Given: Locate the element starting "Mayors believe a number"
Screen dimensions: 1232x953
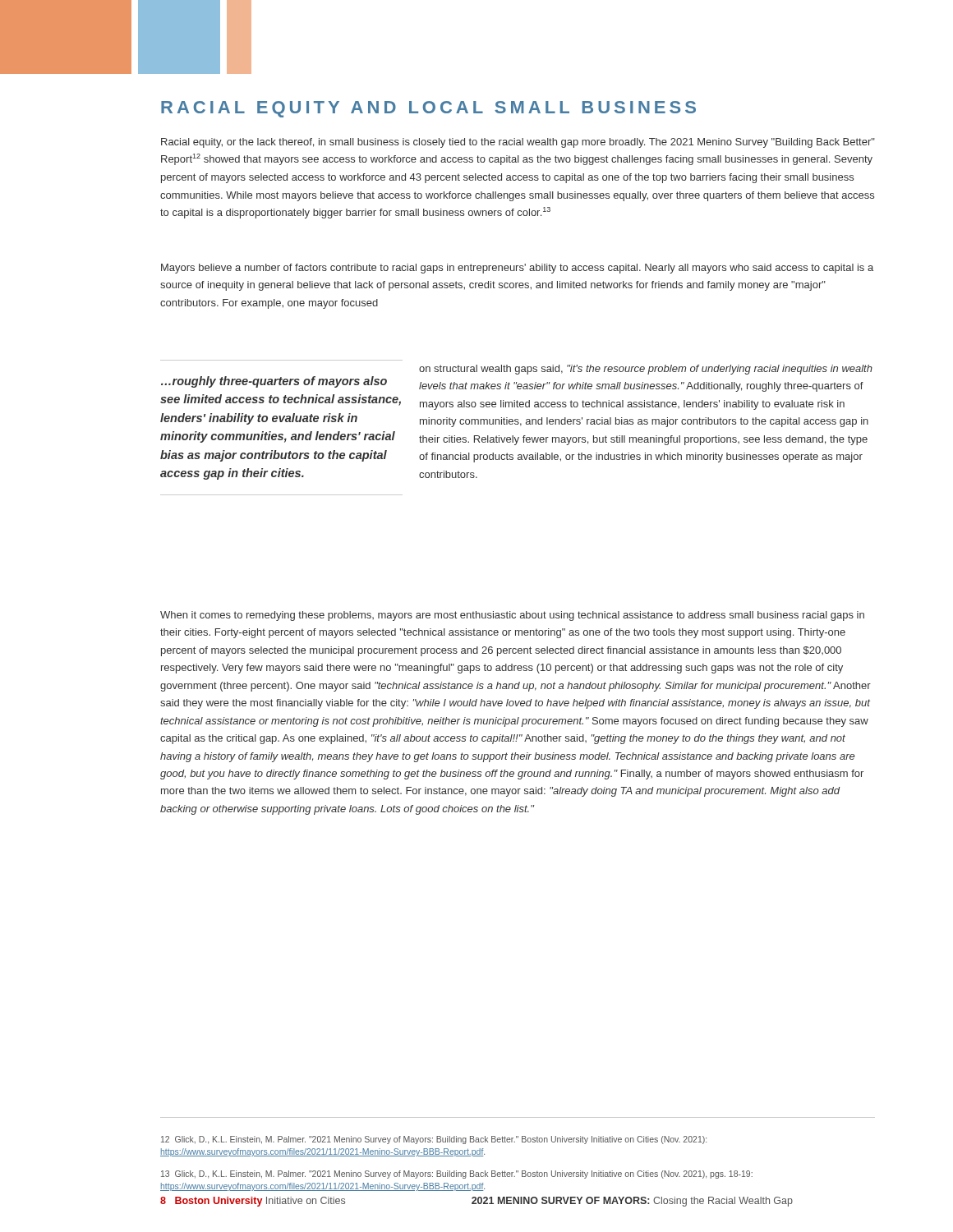Looking at the screenshot, I should 518,285.
